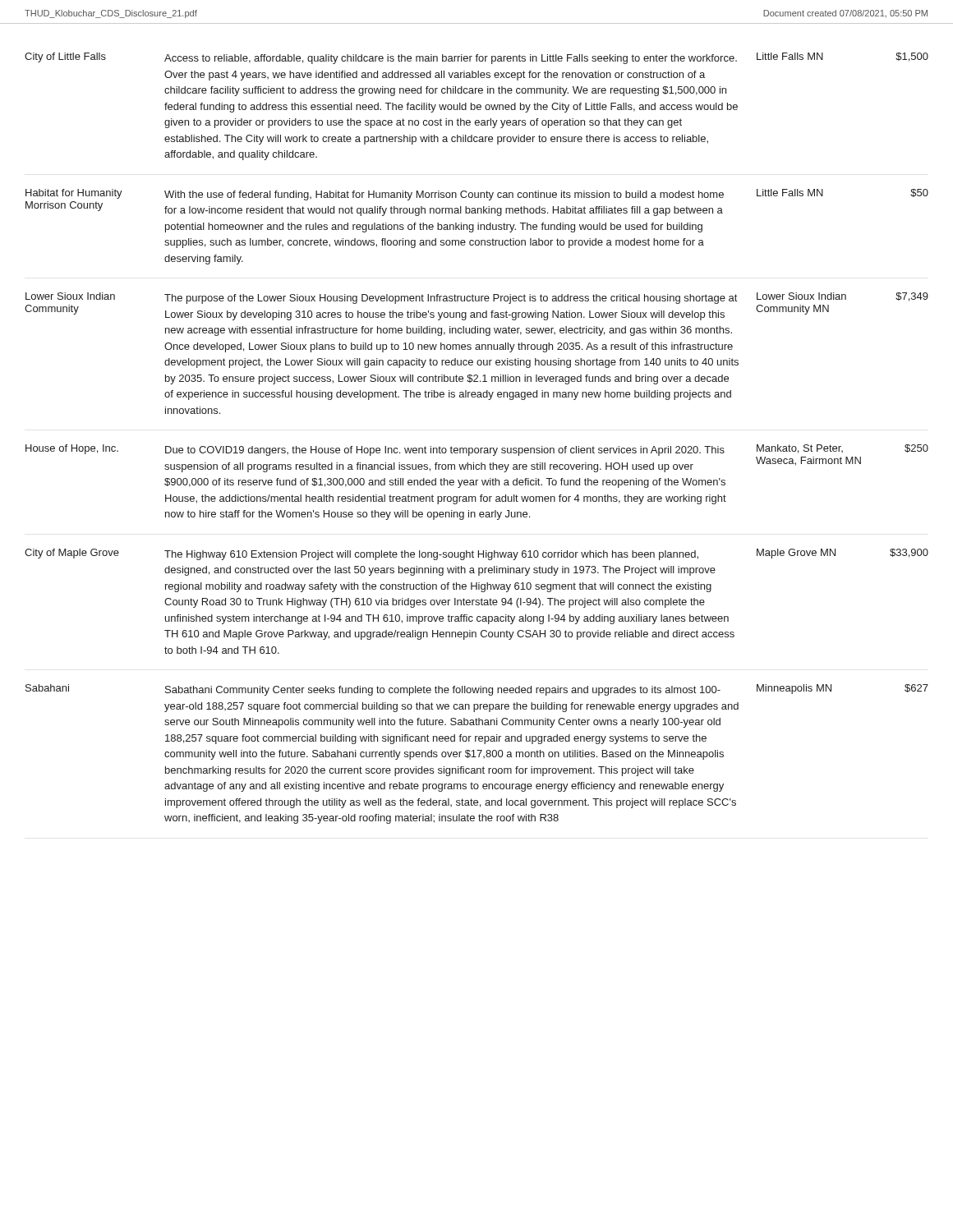Point to the block starting "Lower Sioux Indian Community"

pyautogui.click(x=476, y=354)
